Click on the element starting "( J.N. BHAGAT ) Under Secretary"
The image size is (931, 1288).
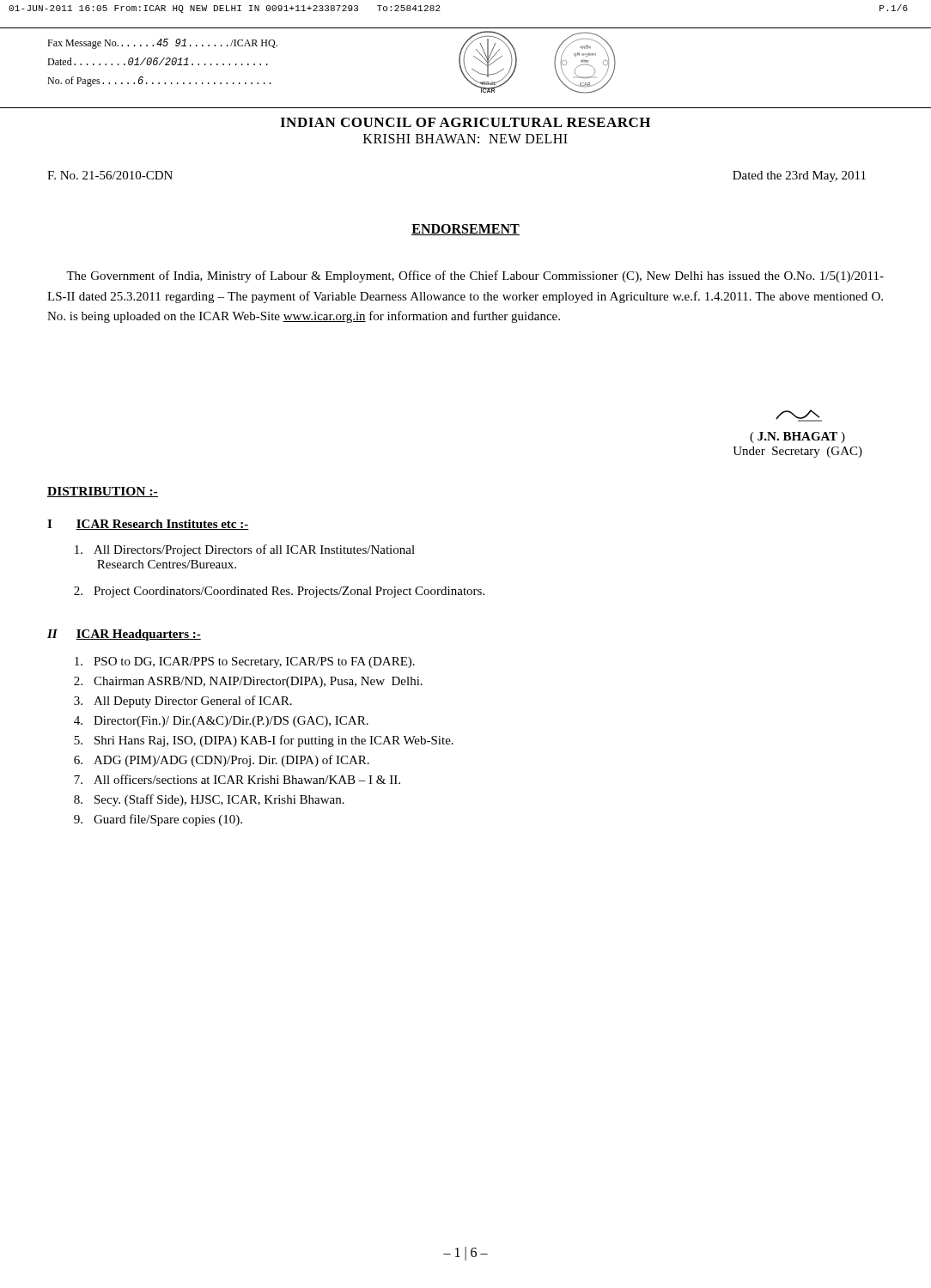798,430
